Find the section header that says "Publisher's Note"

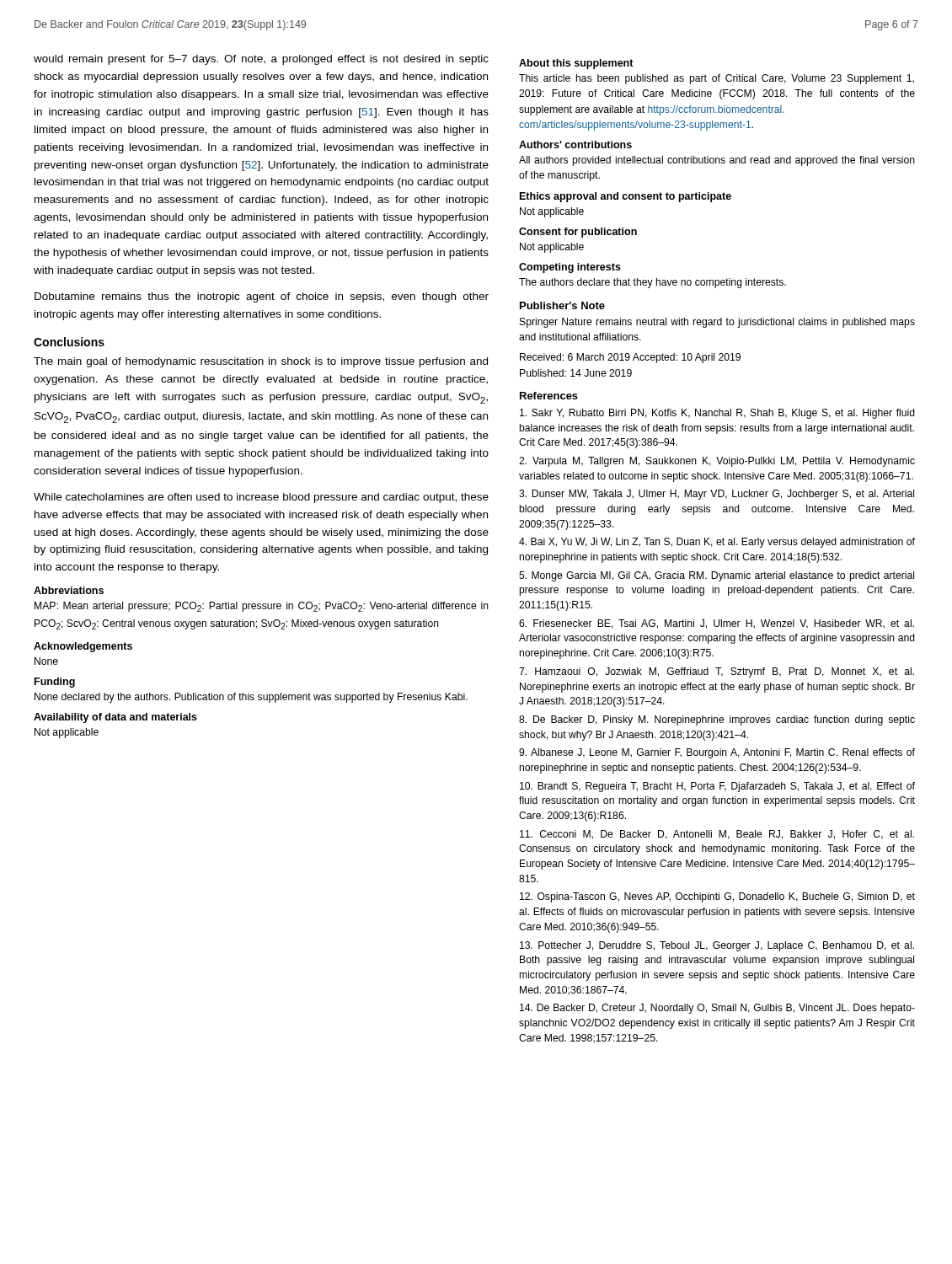[562, 305]
